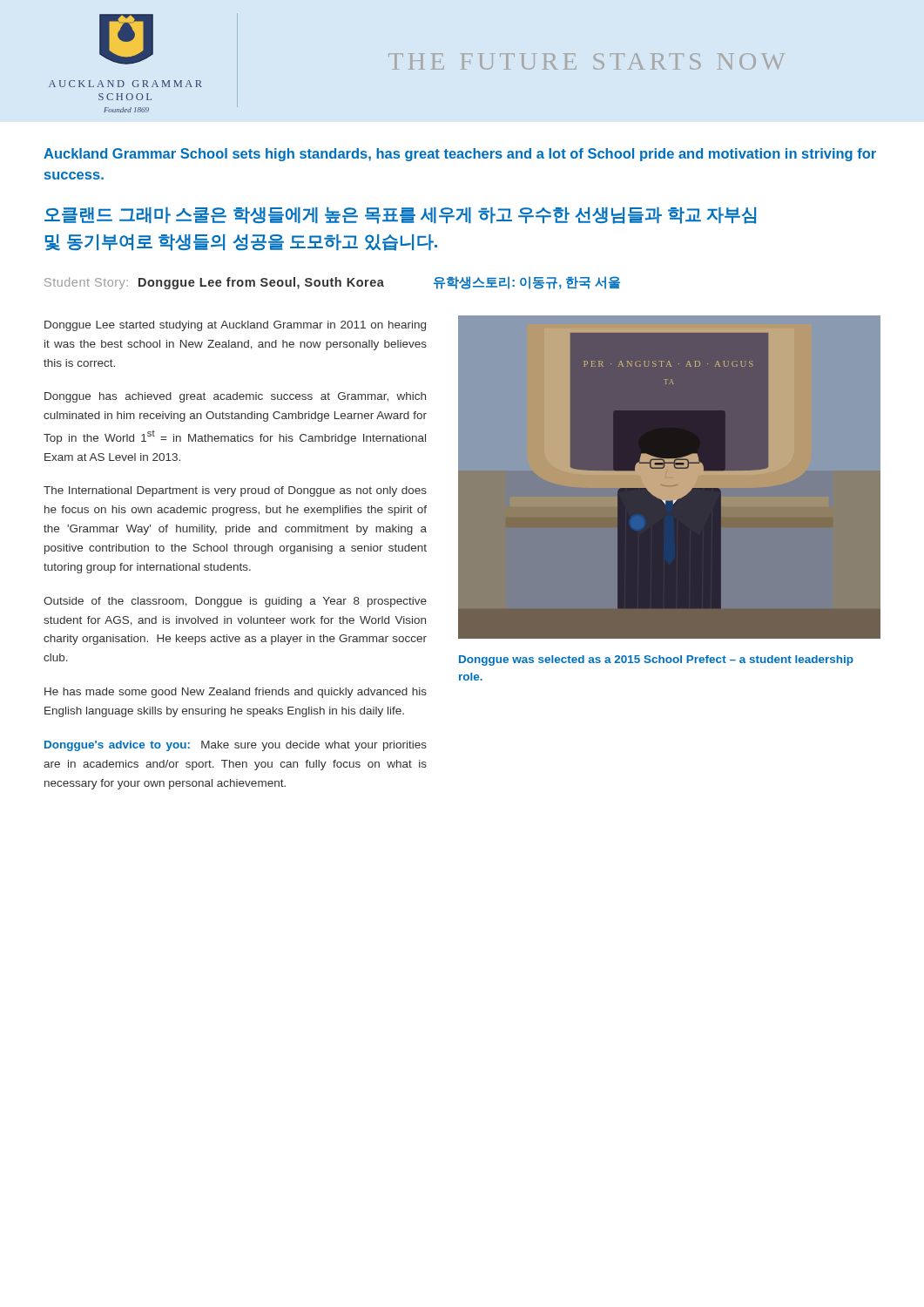Select the text block with the text "오클랜드 그래마 스쿨은 학생들에게 높은 목표를 세우게 하고"
Viewport: 924px width, 1307px height.
click(401, 228)
